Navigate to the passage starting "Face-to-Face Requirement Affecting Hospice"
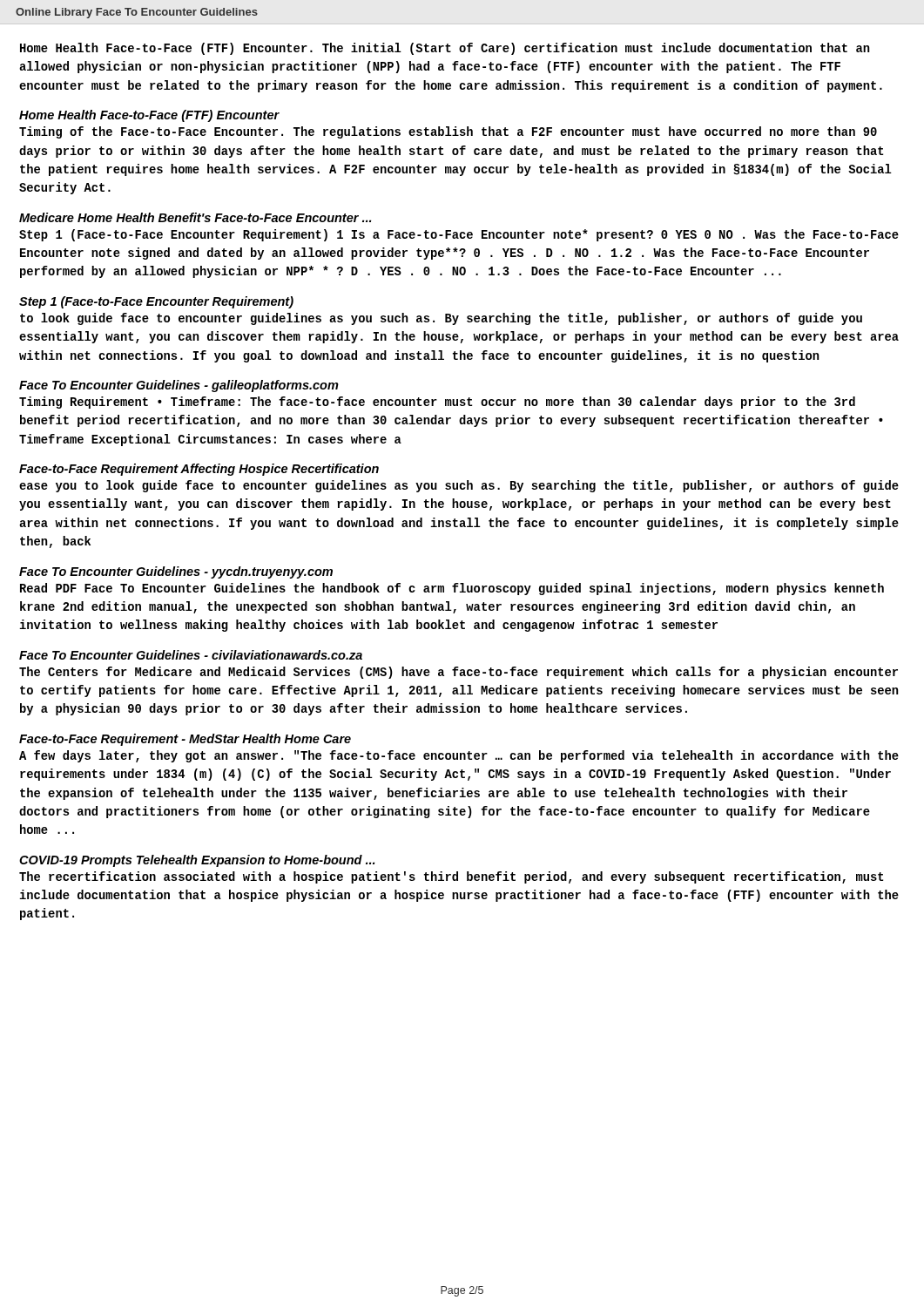Image resolution: width=924 pixels, height=1307 pixels. (199, 469)
